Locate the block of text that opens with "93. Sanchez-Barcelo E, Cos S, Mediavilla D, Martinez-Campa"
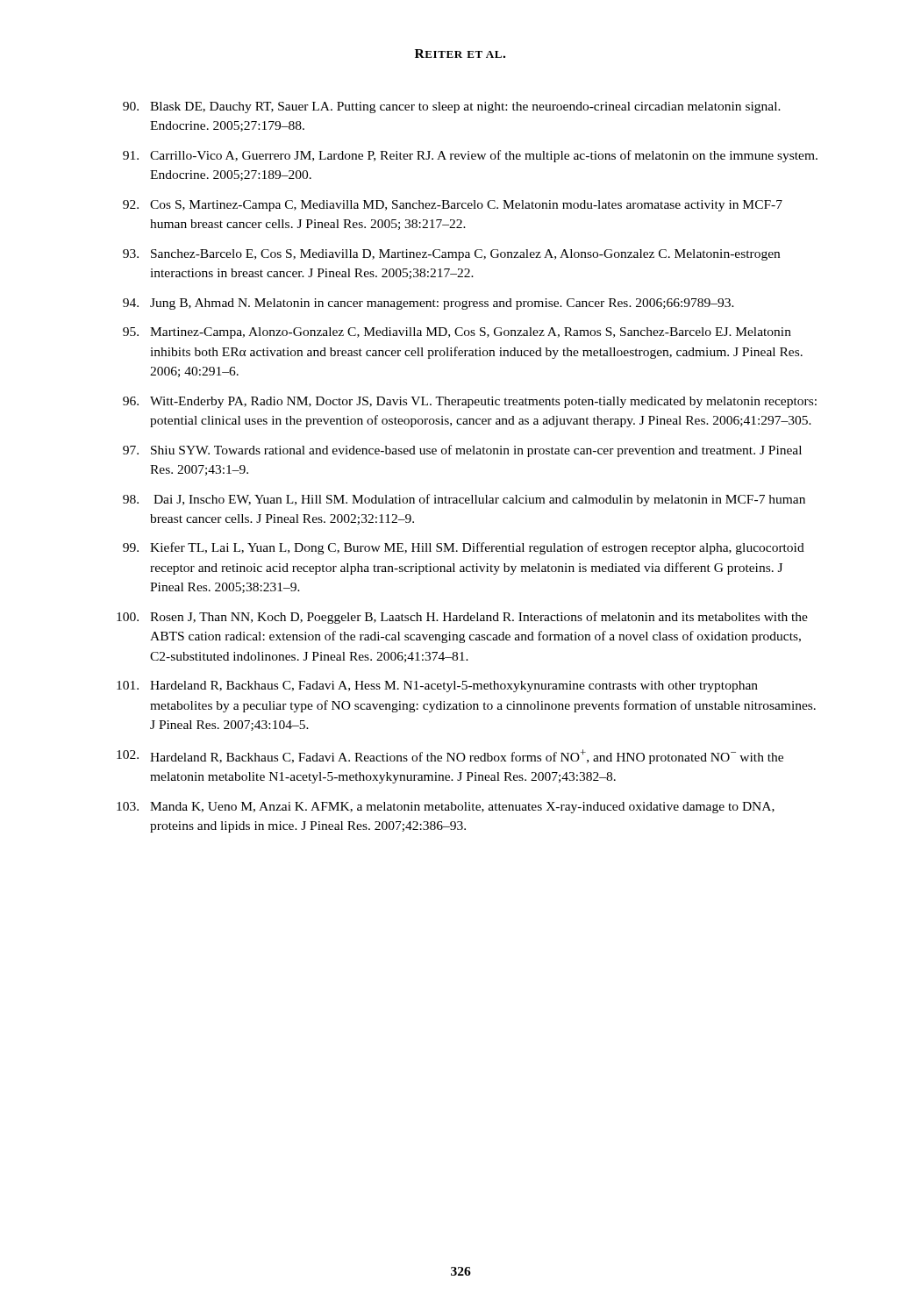Viewport: 921px width, 1316px height. pos(460,263)
